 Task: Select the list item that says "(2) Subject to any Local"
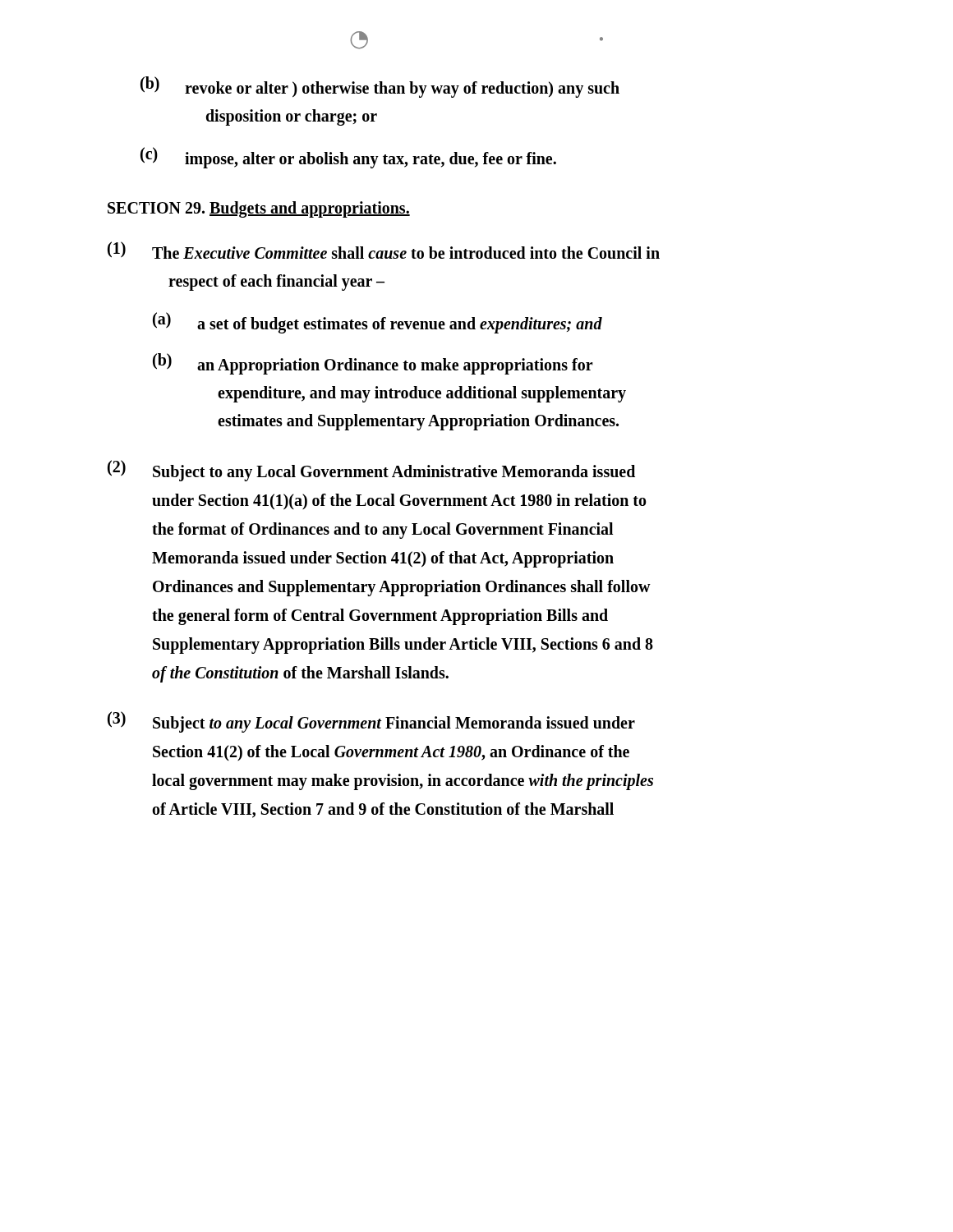coord(380,572)
